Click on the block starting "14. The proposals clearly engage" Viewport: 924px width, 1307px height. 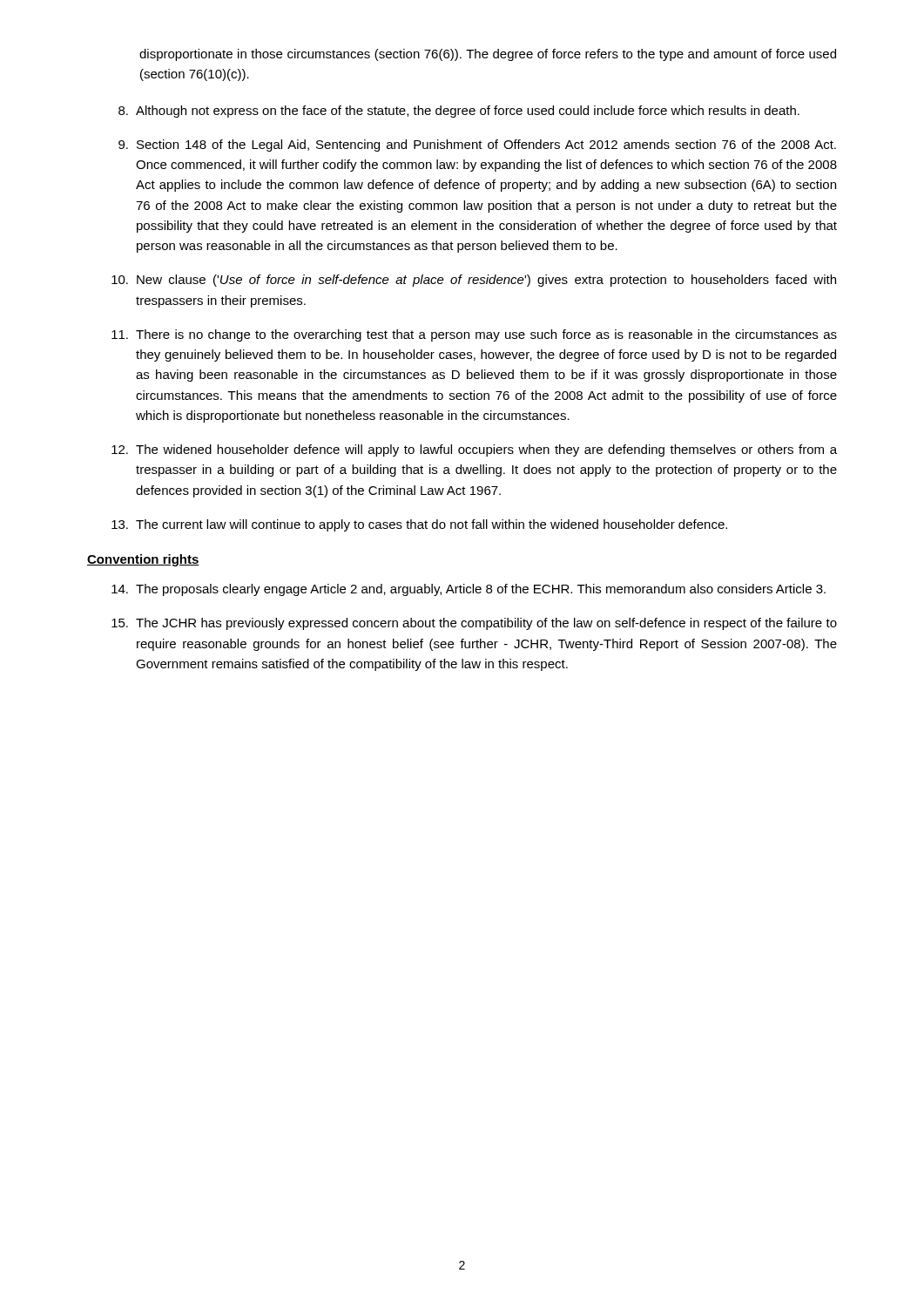tap(462, 589)
